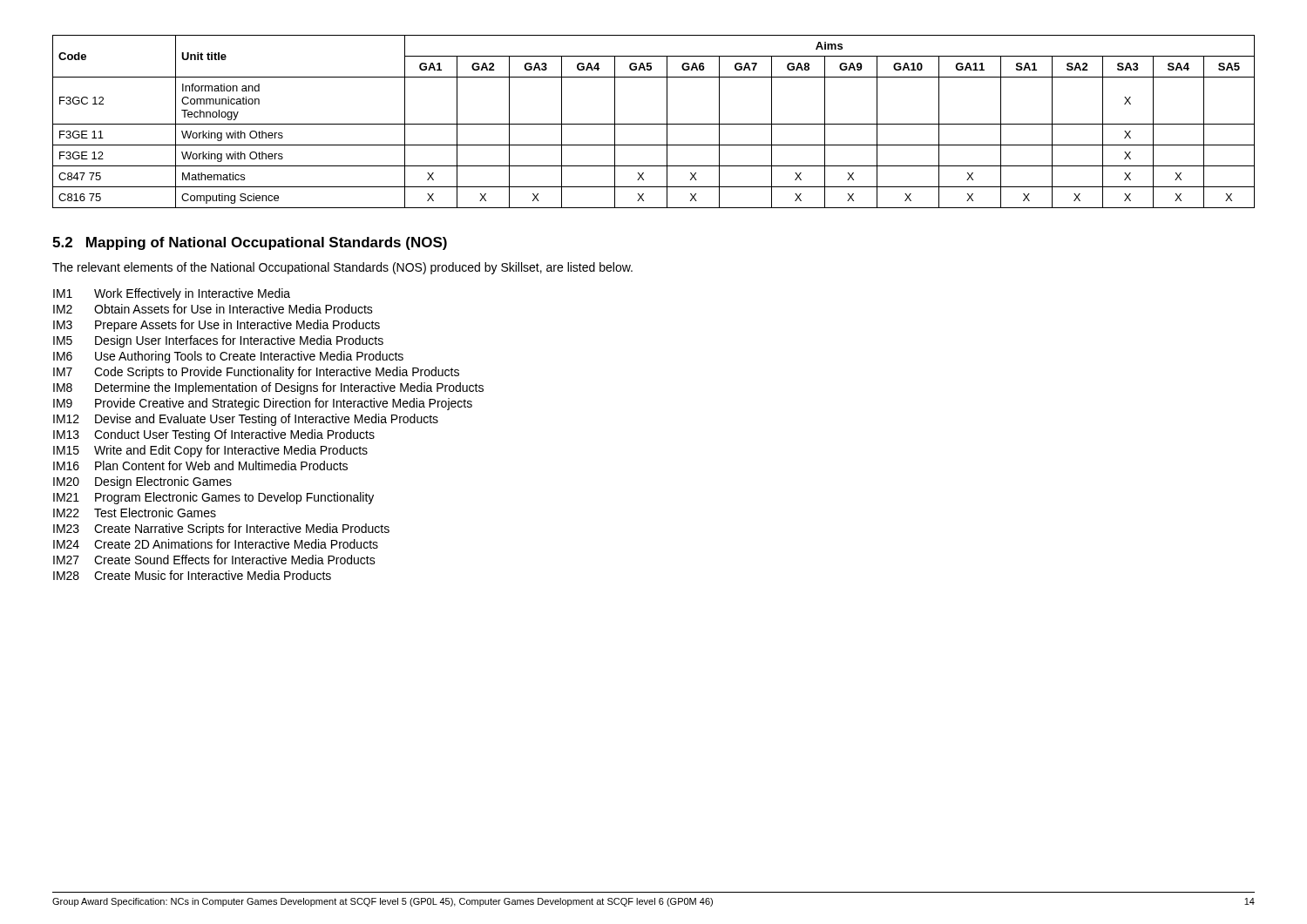
Task: Find the text starting "IM16Plan Content for Web and"
Action: tap(200, 466)
